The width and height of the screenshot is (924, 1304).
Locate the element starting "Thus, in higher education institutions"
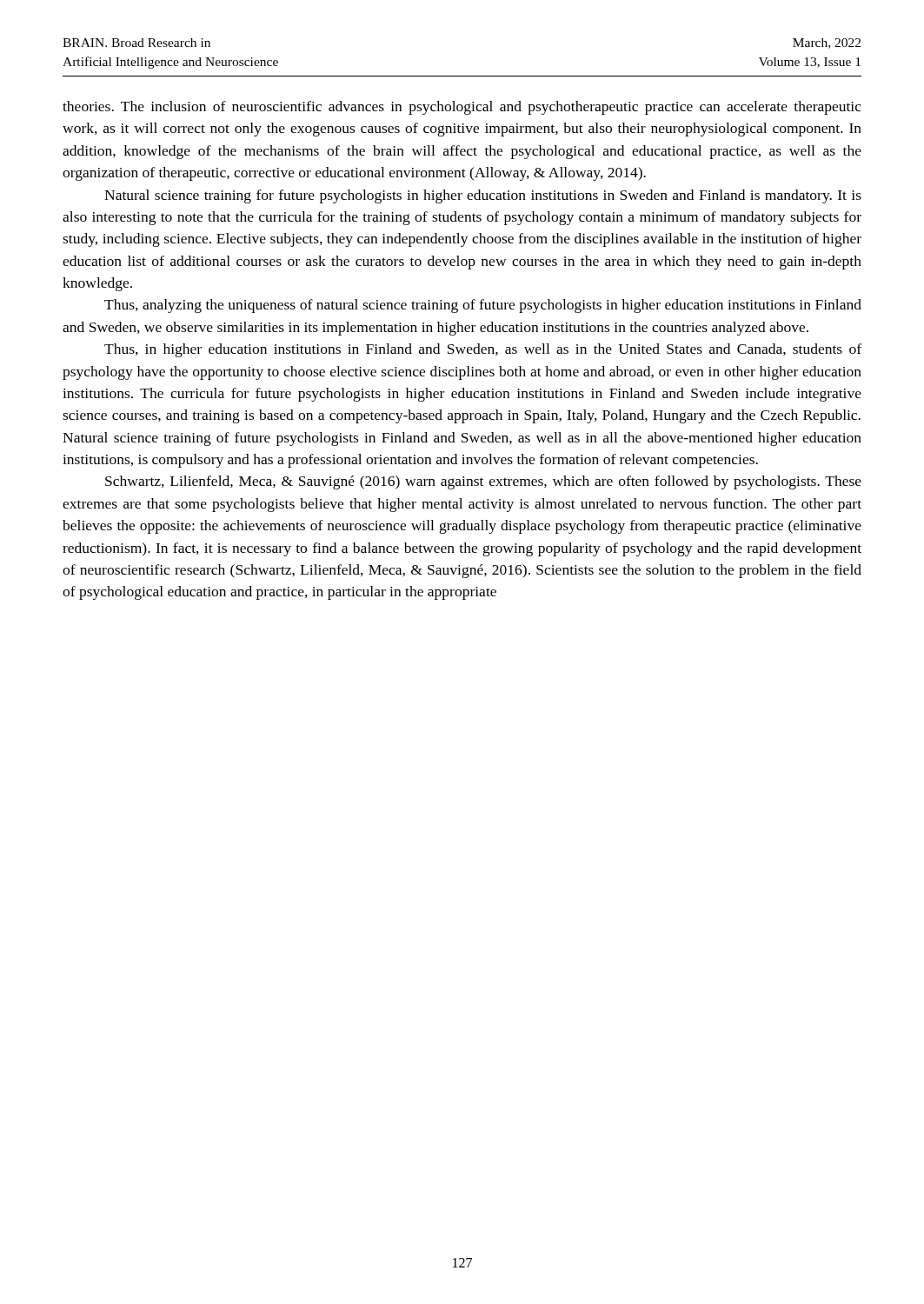tap(462, 404)
